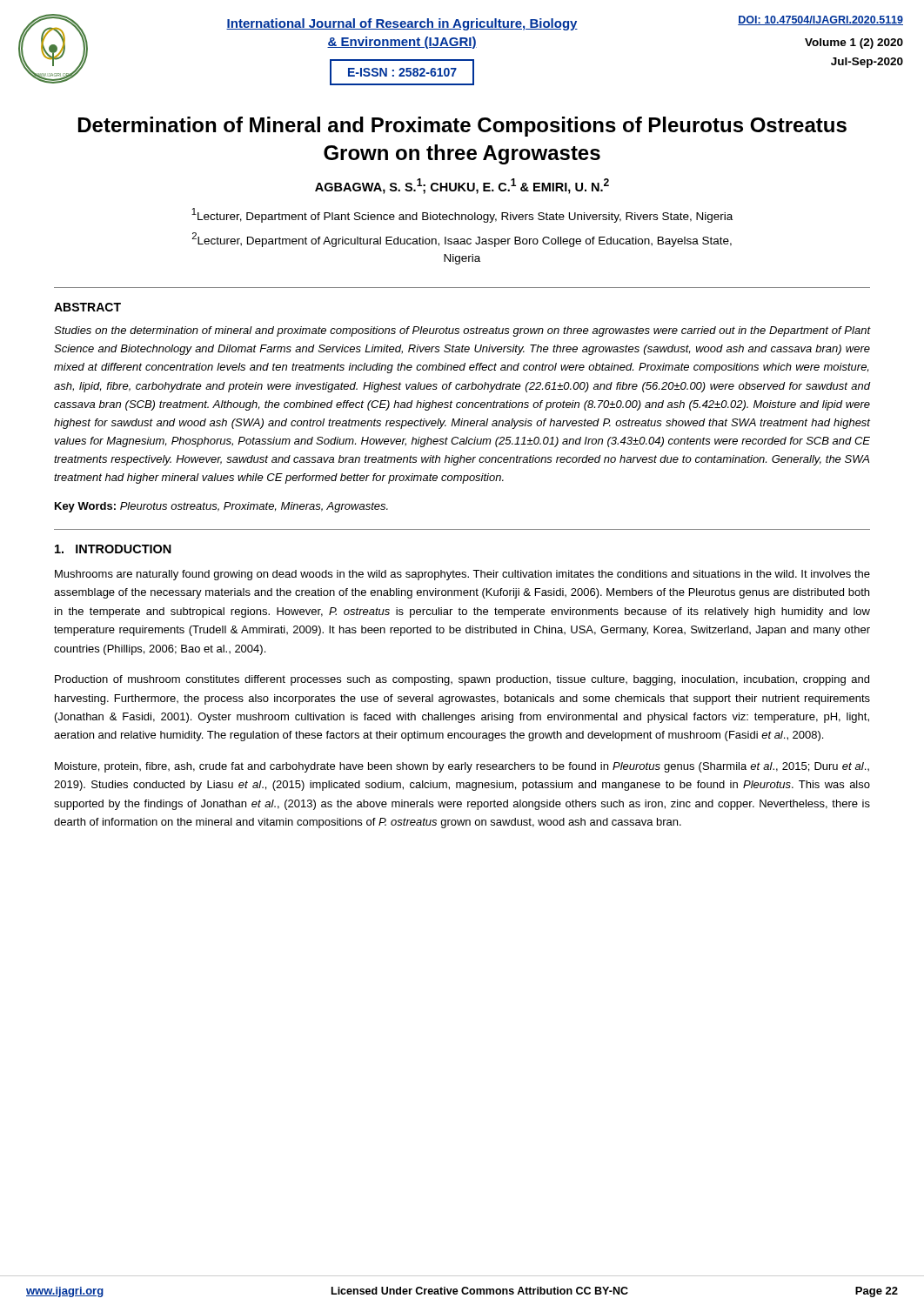Select the block starting "Mushrooms are naturally found"

click(x=462, y=611)
